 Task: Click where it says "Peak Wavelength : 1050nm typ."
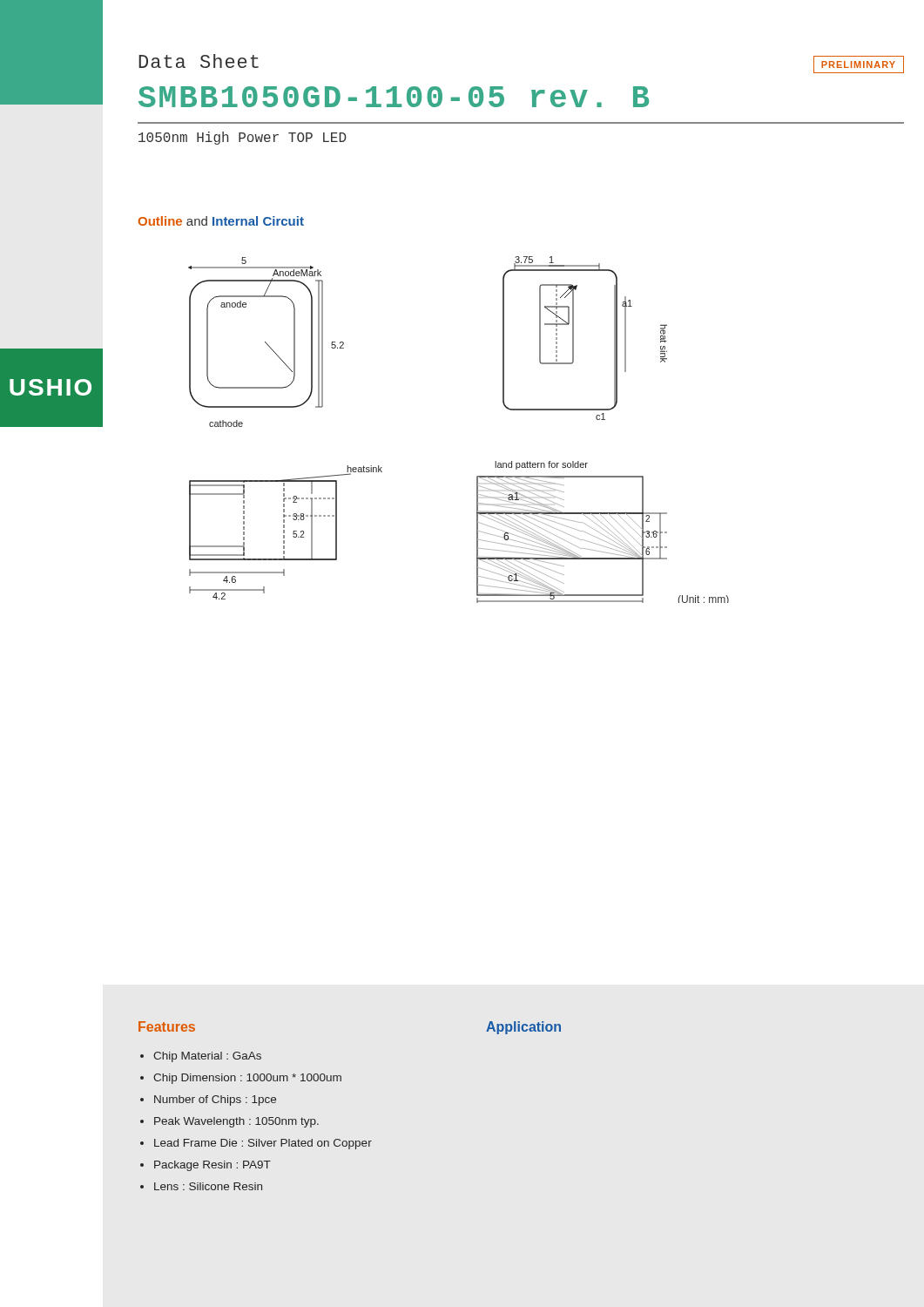pyautogui.click(x=236, y=1121)
